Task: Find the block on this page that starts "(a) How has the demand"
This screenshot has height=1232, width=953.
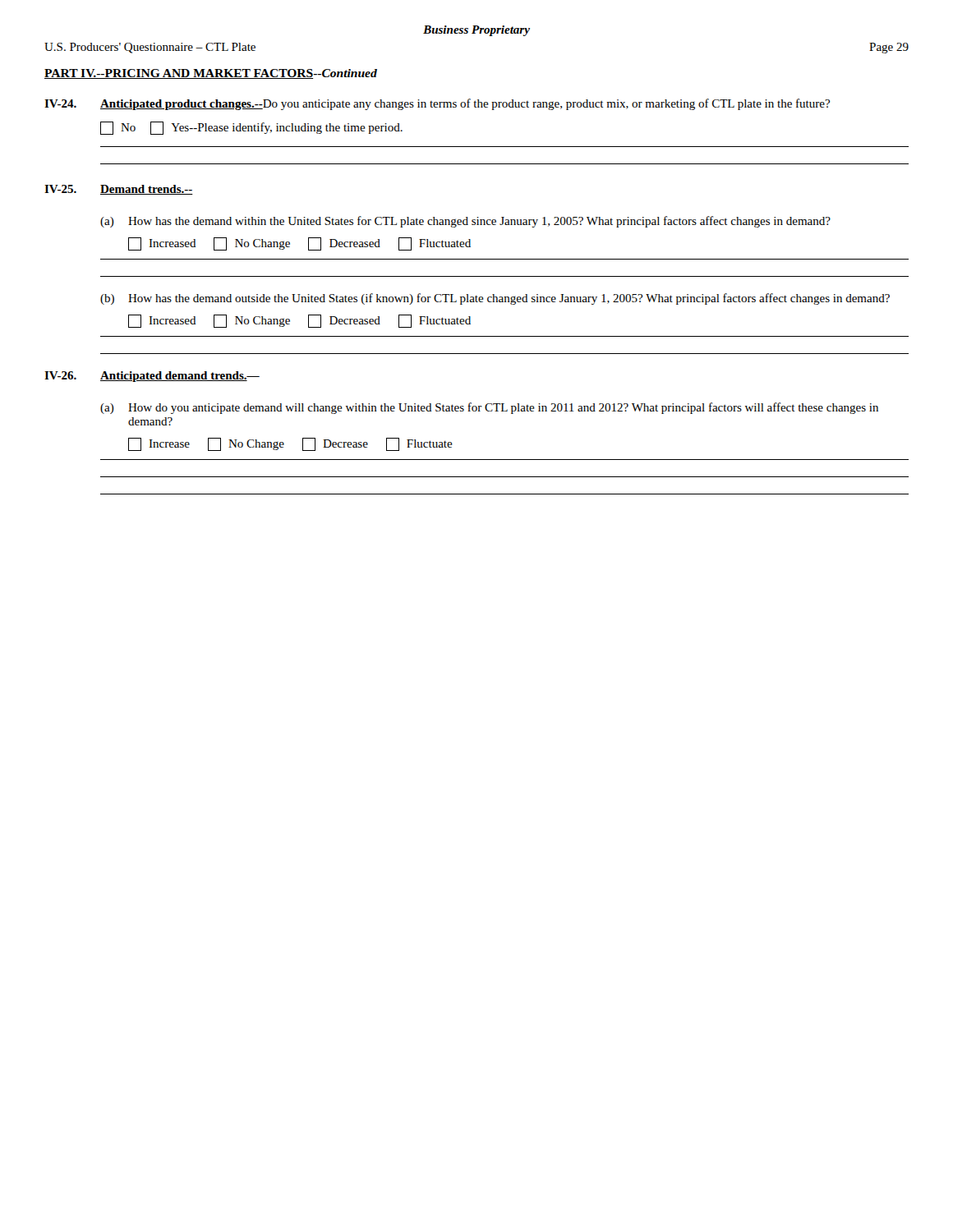Action: 465,222
